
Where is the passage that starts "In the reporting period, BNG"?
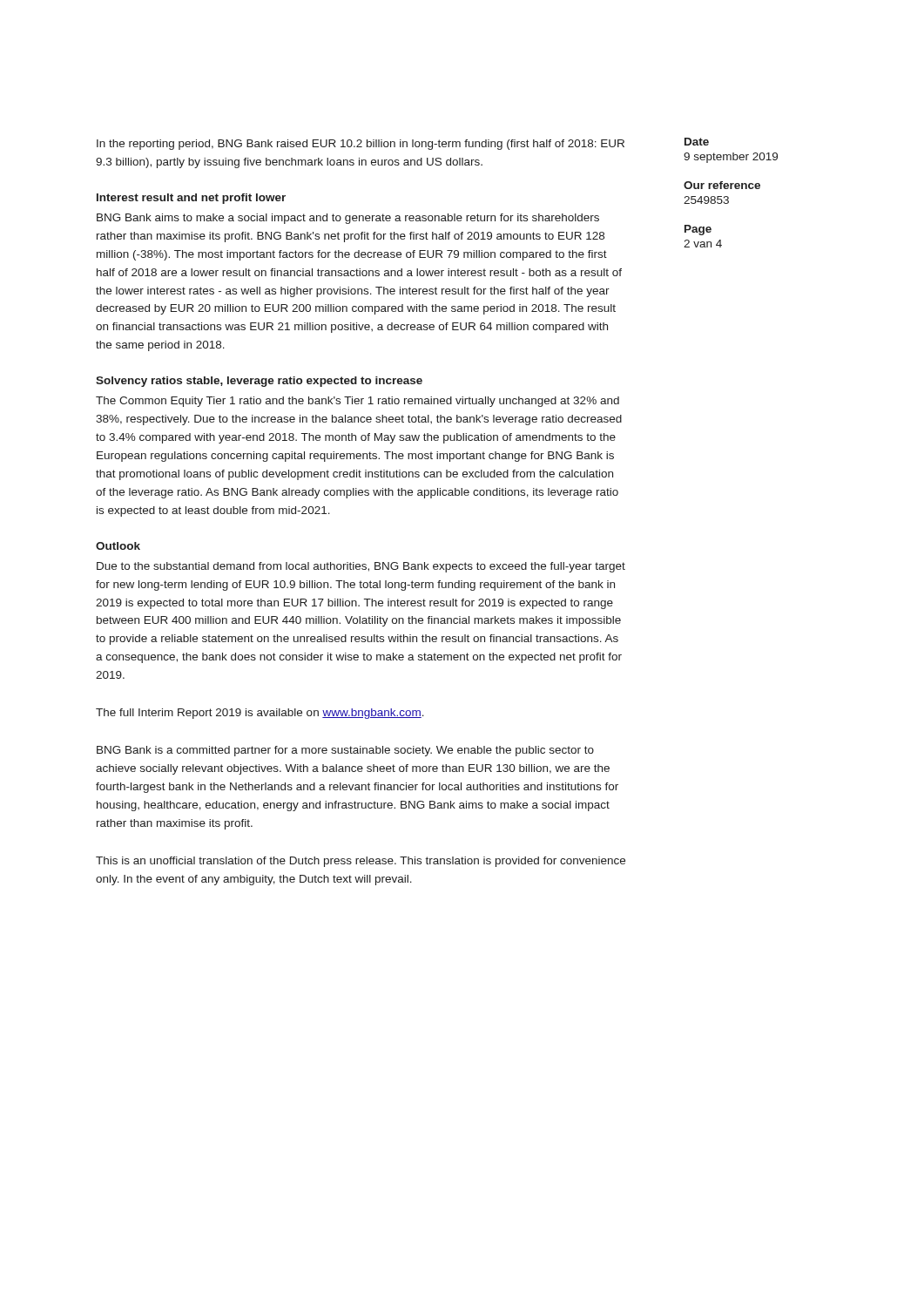360,152
